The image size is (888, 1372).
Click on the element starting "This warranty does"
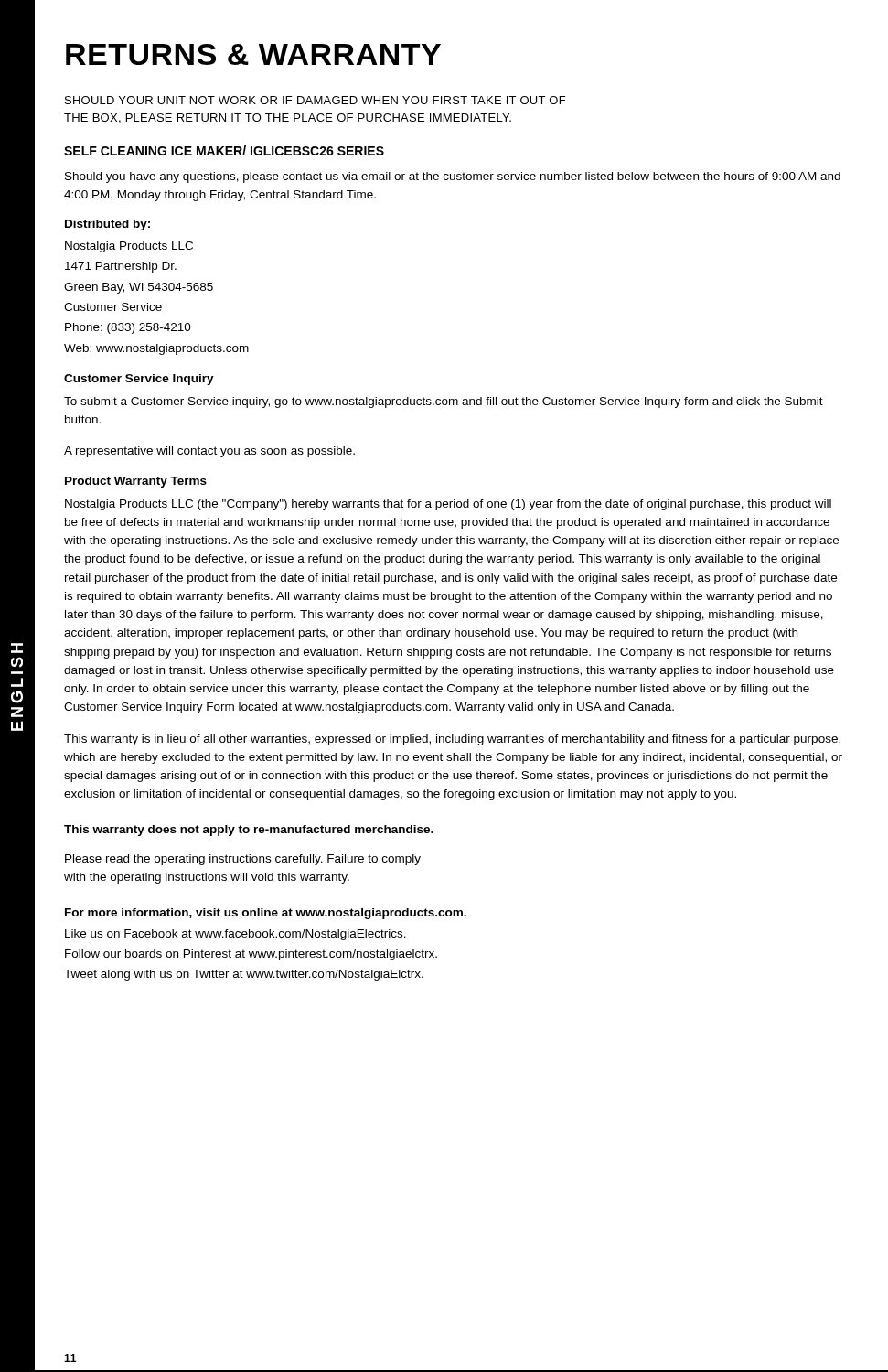point(249,829)
